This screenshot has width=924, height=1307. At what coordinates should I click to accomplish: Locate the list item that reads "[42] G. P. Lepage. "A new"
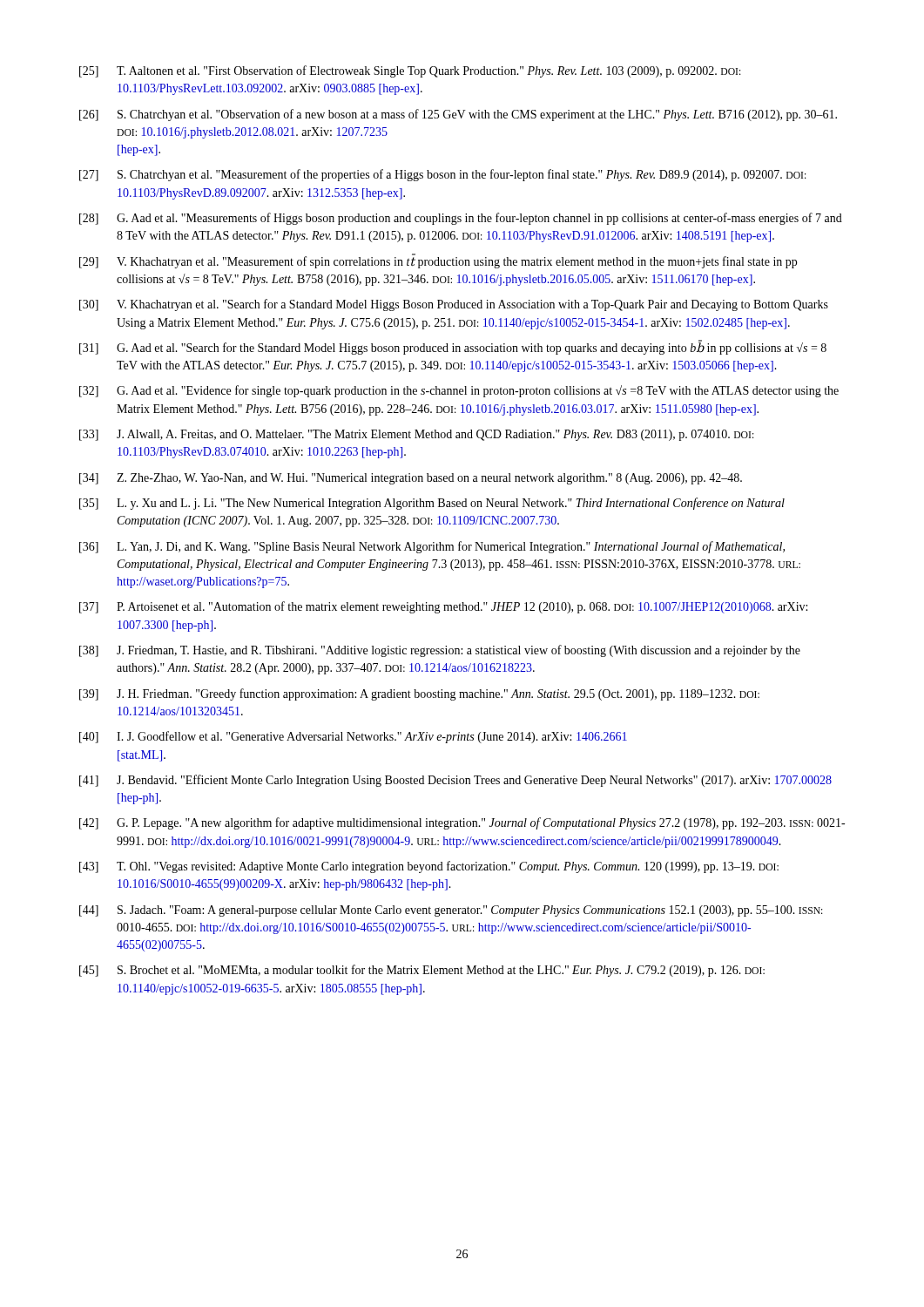[x=462, y=833]
